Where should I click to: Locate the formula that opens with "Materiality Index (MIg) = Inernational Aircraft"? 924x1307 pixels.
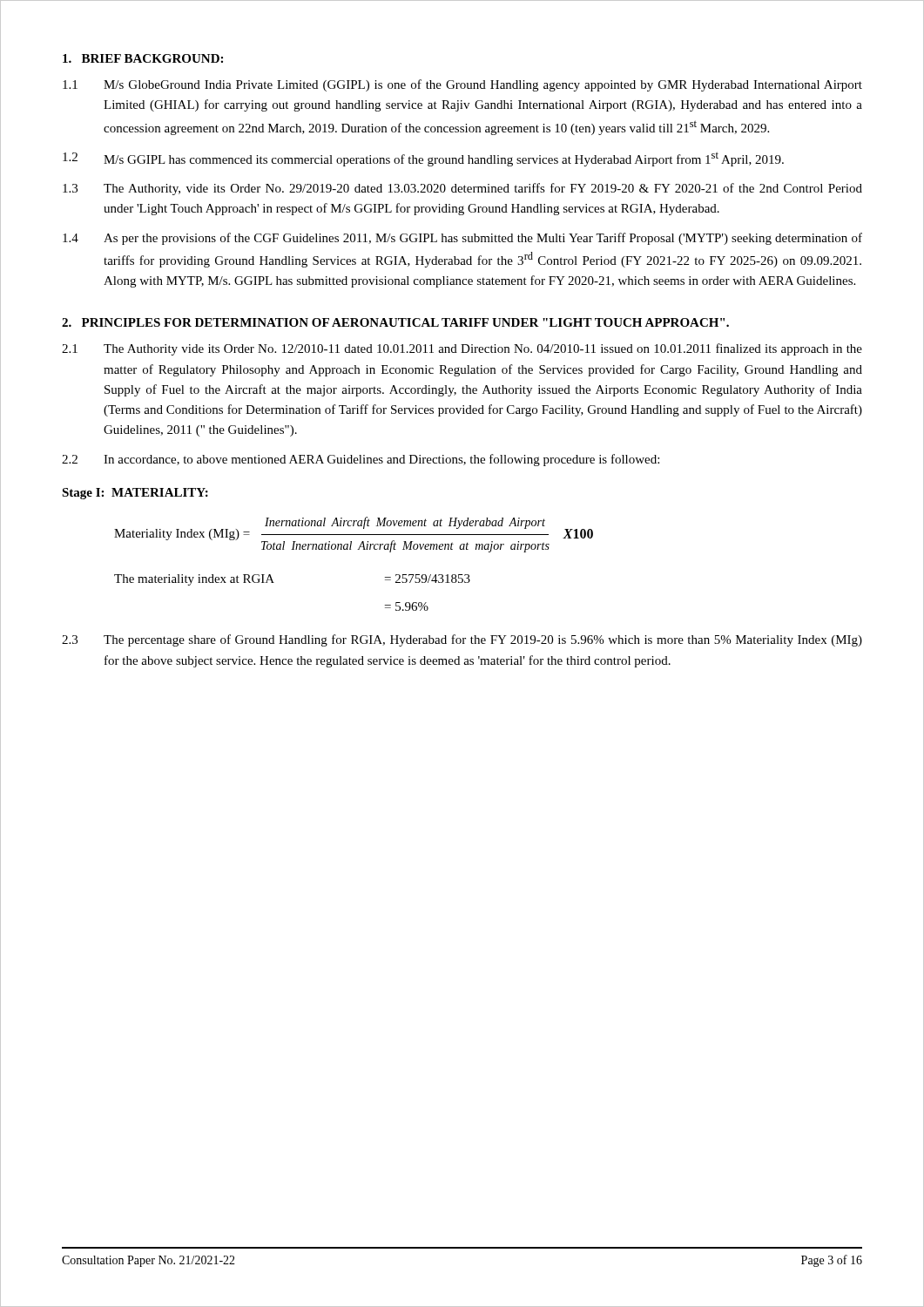(488, 534)
